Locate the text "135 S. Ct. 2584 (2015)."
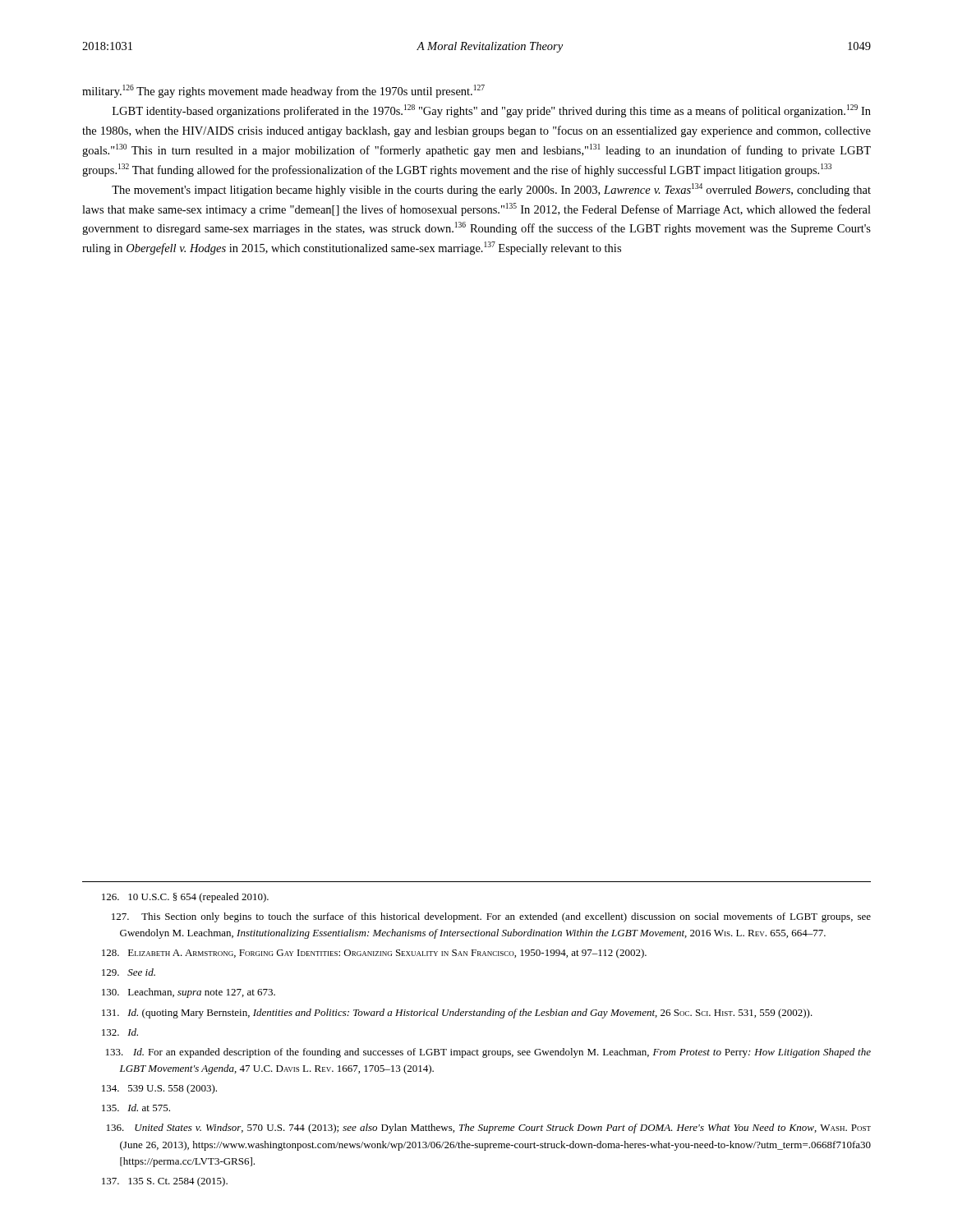 [165, 1182]
